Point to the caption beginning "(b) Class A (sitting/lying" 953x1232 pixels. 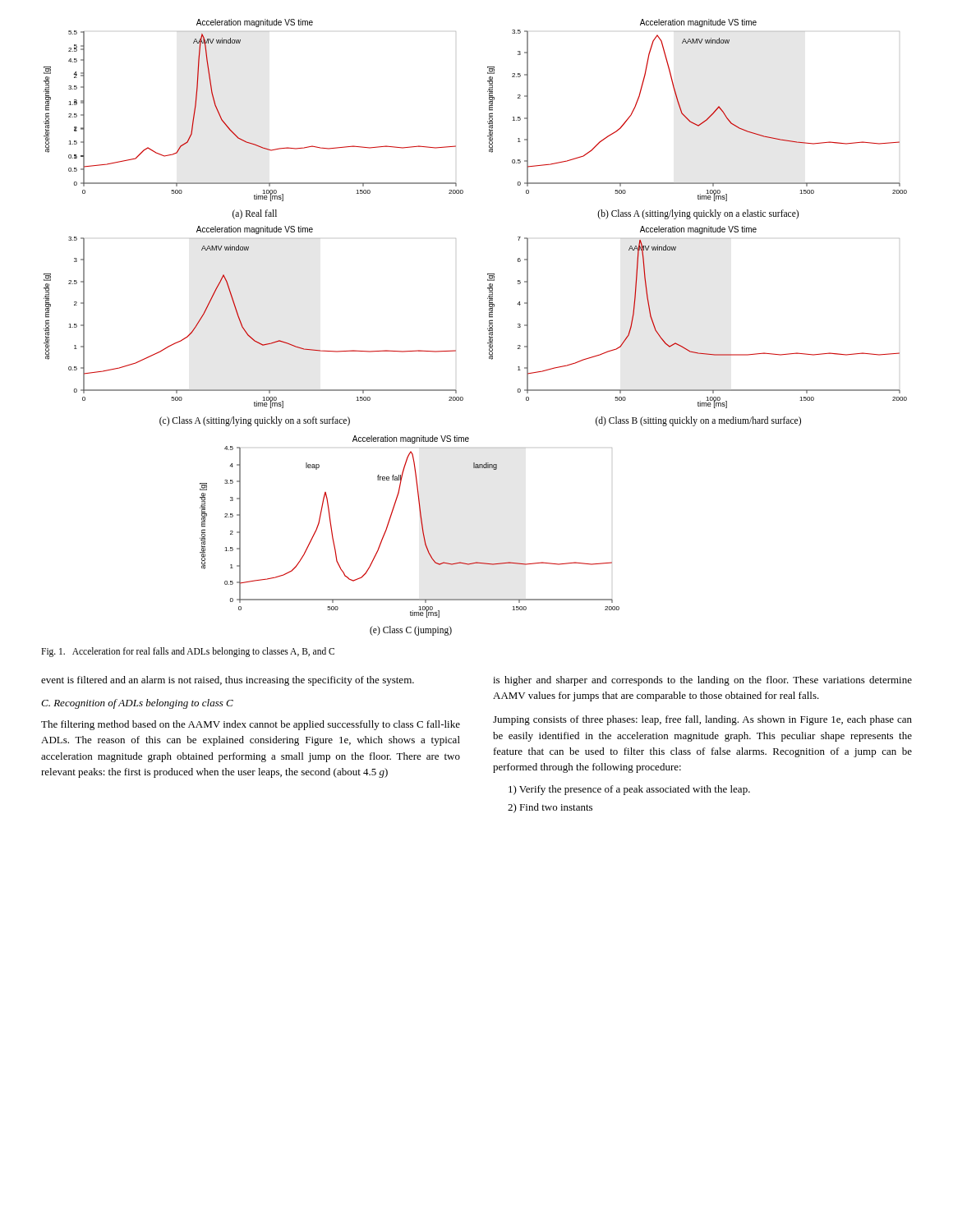[x=698, y=214]
